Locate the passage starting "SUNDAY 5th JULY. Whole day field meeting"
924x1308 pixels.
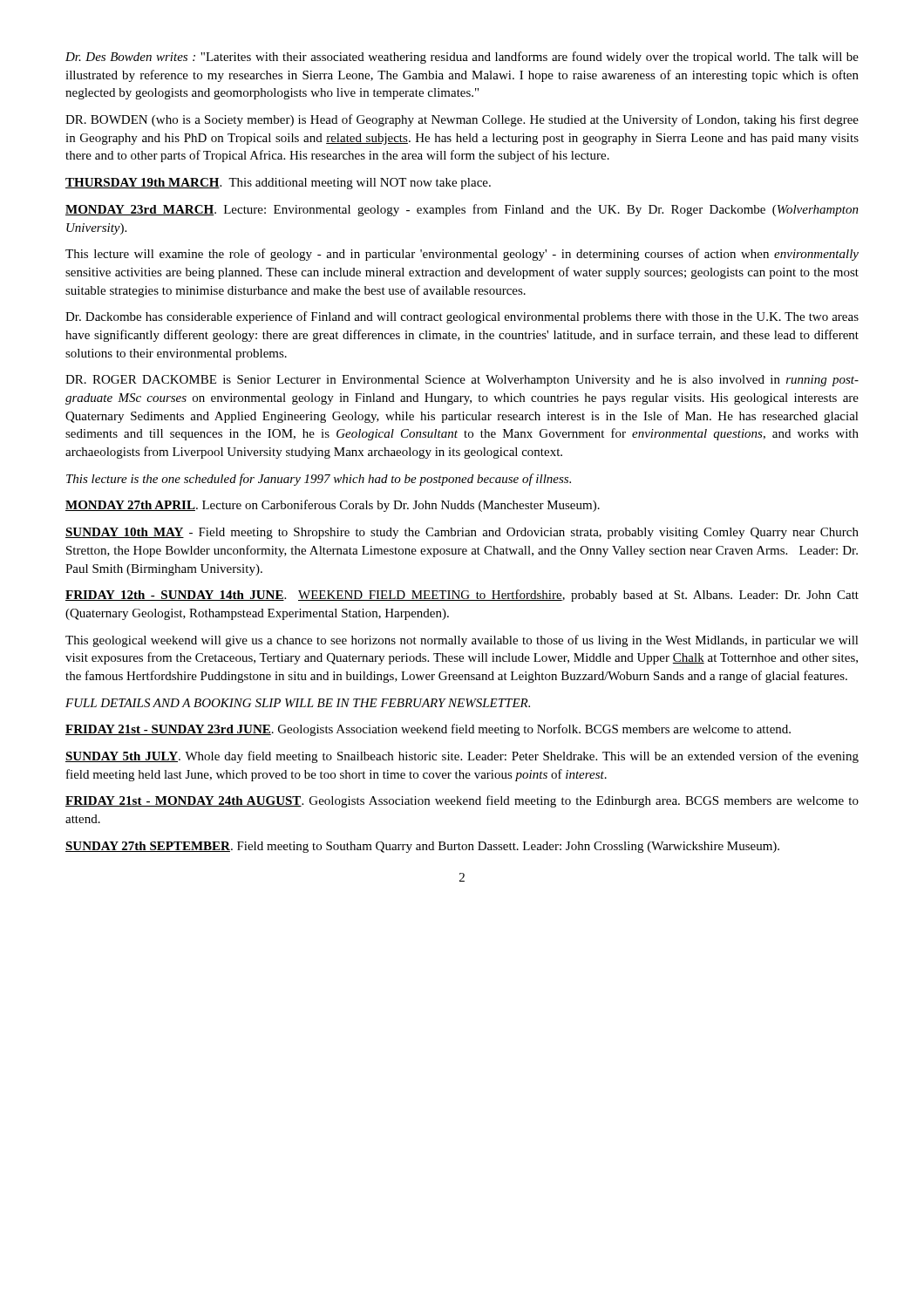[x=462, y=765]
